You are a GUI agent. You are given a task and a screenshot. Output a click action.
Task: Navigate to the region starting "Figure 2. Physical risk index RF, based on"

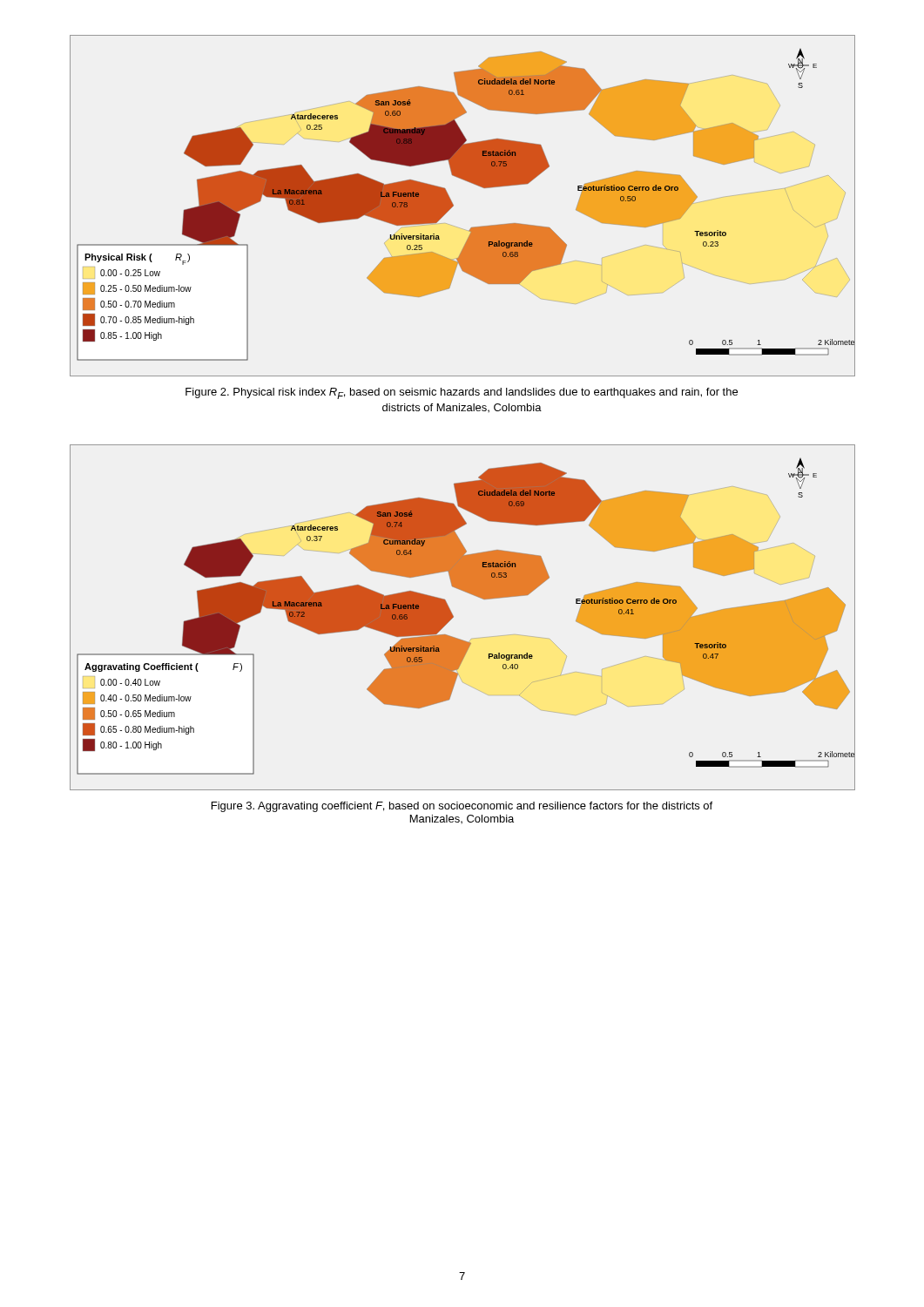click(x=462, y=399)
